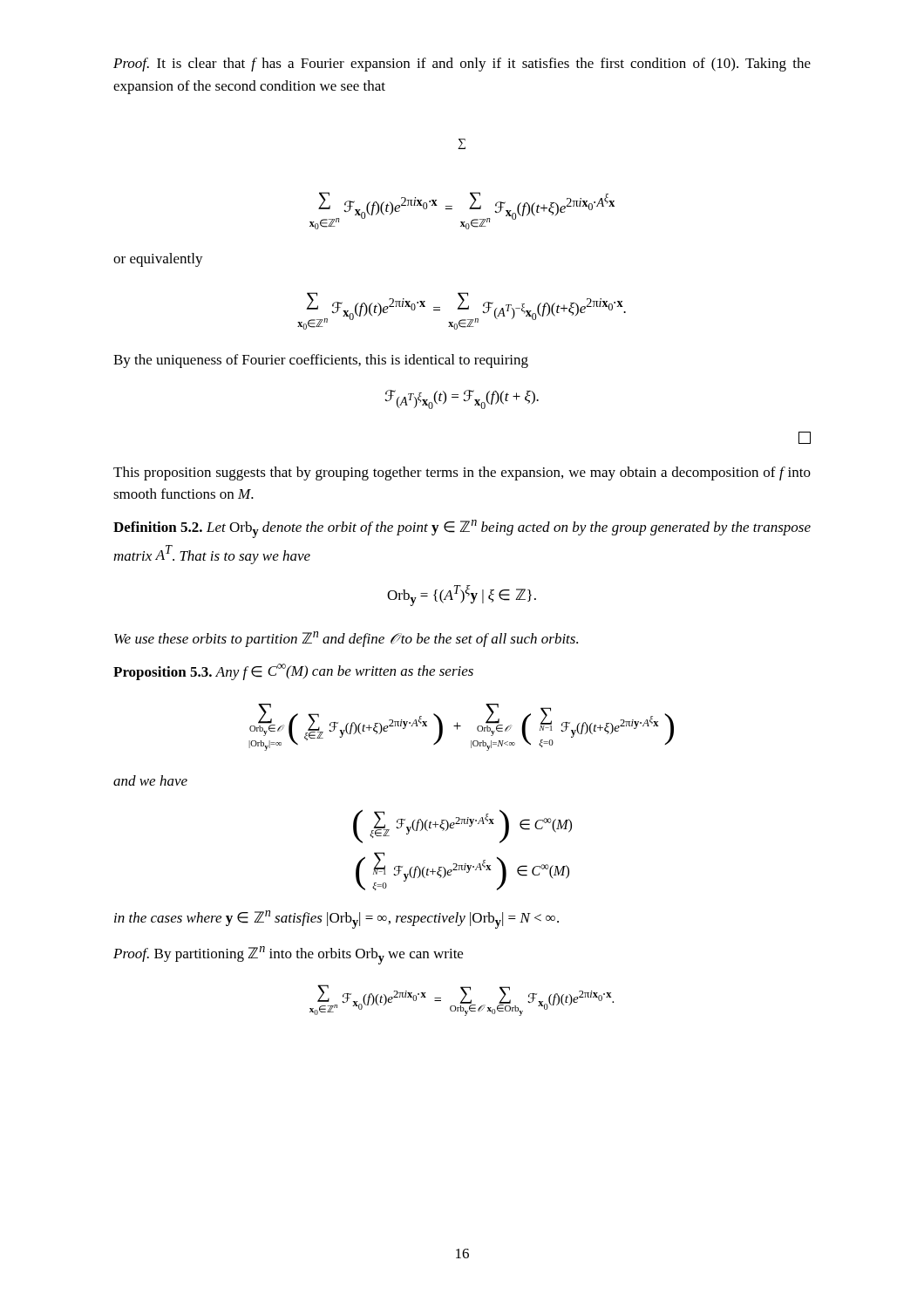Viewport: 924px width, 1308px height.
Task: Find "( ∑ N−1 ξ=0 ℱy(f)(t+ξ)e2πiy⋅Aξx ) ∈ C∞(M)" on this page
Action: pyautogui.click(x=462, y=870)
